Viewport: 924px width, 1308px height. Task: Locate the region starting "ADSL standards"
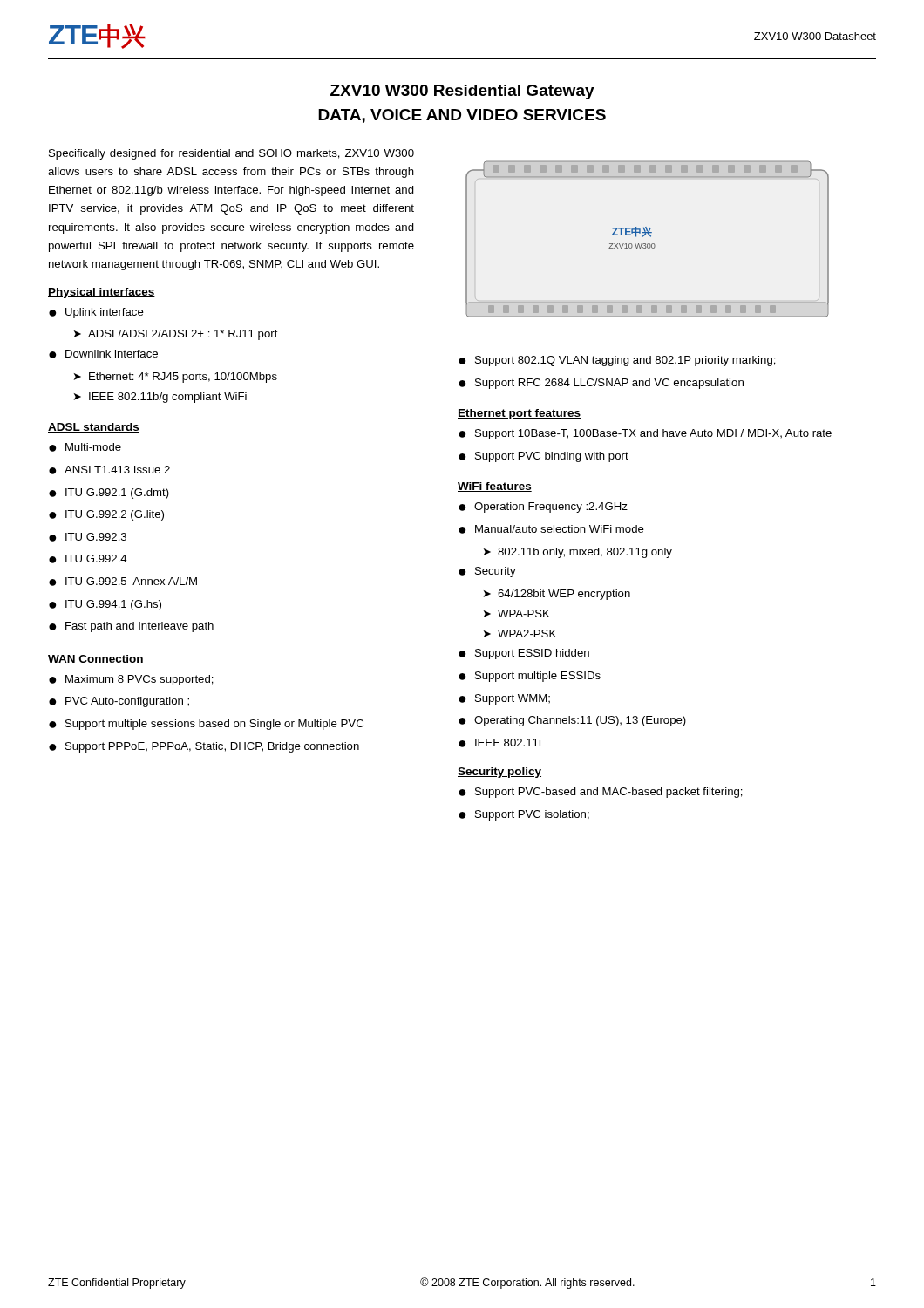pos(94,427)
